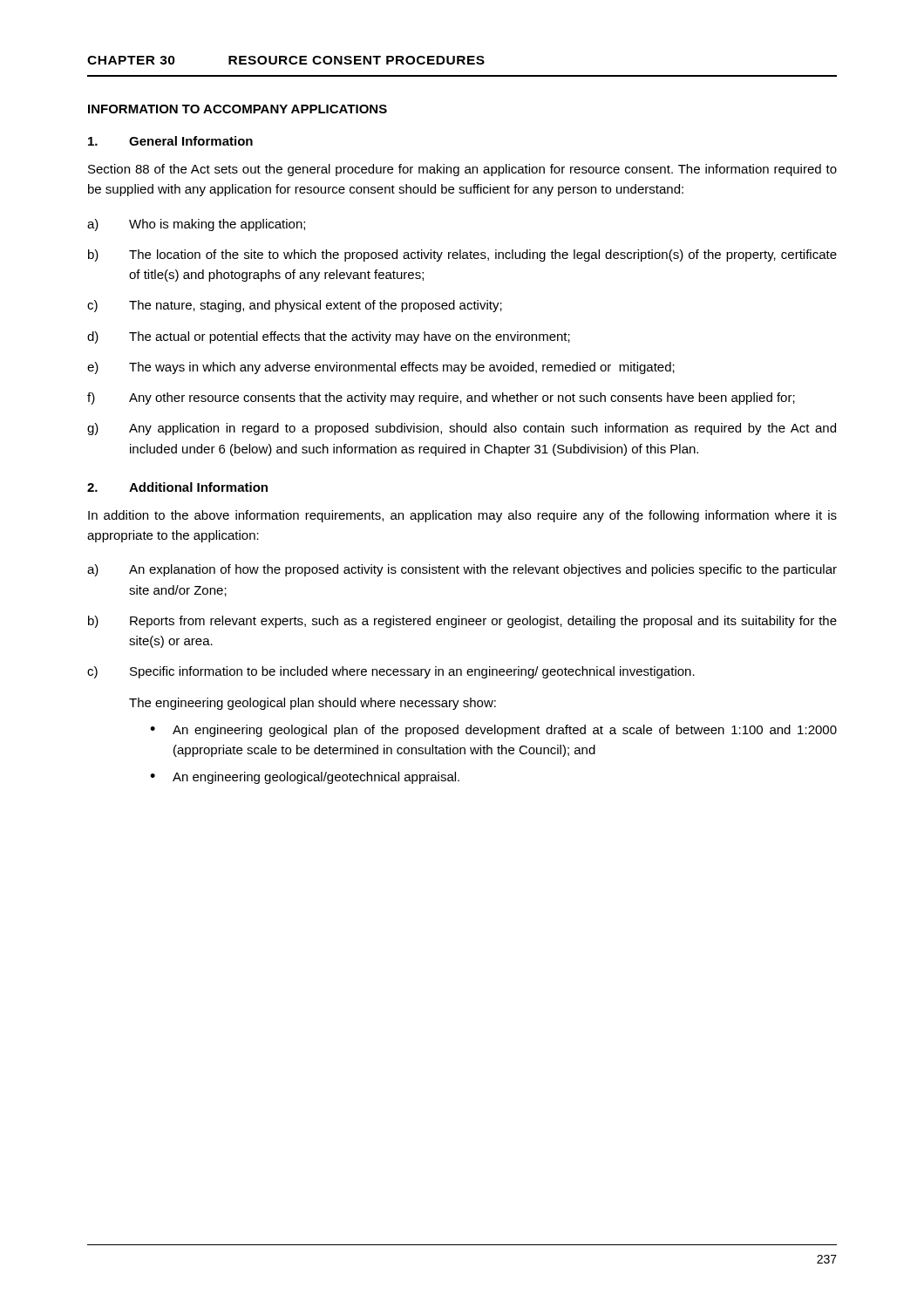Find the list item with the text "e) The ways"
The height and width of the screenshot is (1308, 924).
462,367
